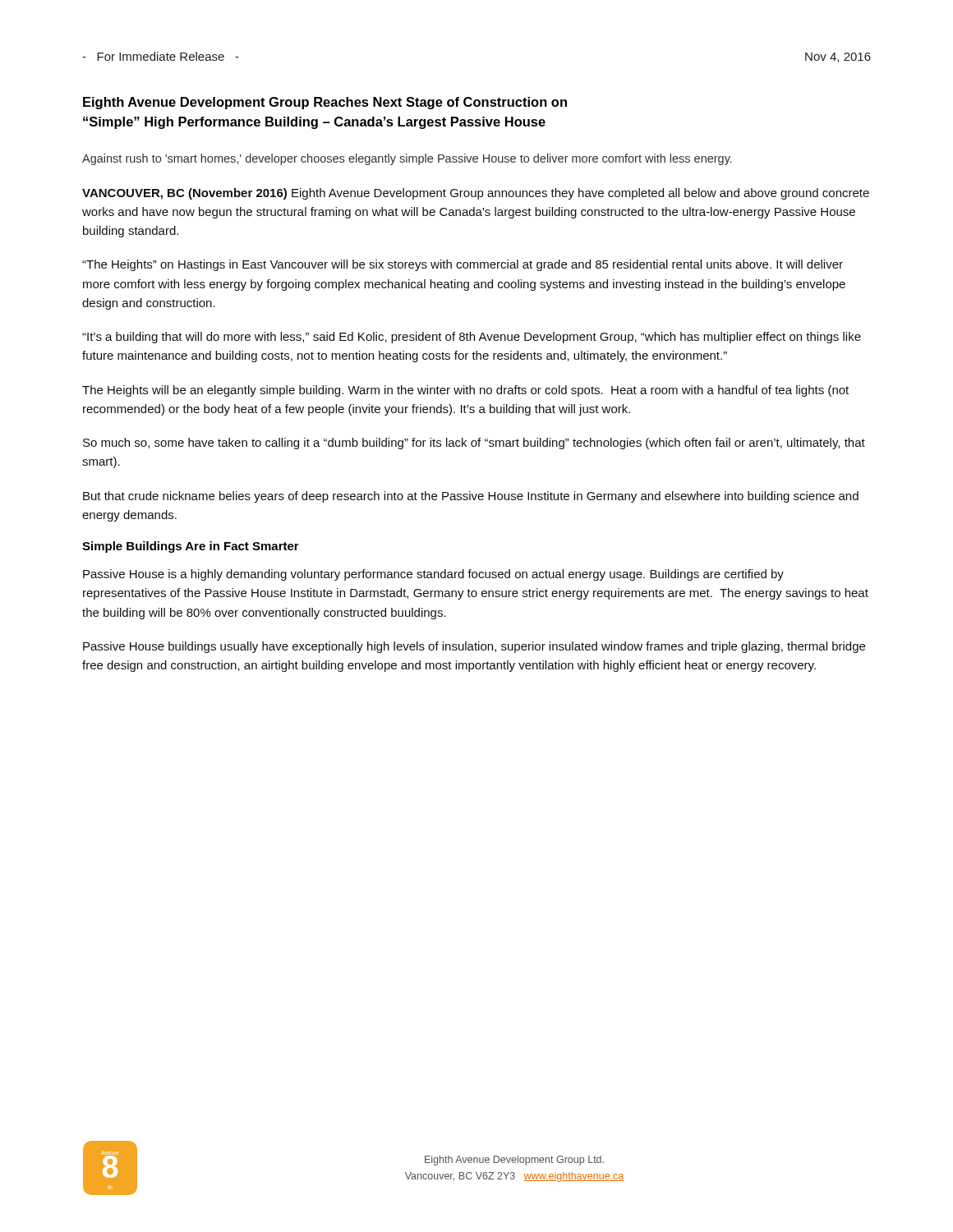The width and height of the screenshot is (953, 1232).
Task: Find the text block that reads "But that crude nickname belies years of deep"
Action: pos(471,505)
